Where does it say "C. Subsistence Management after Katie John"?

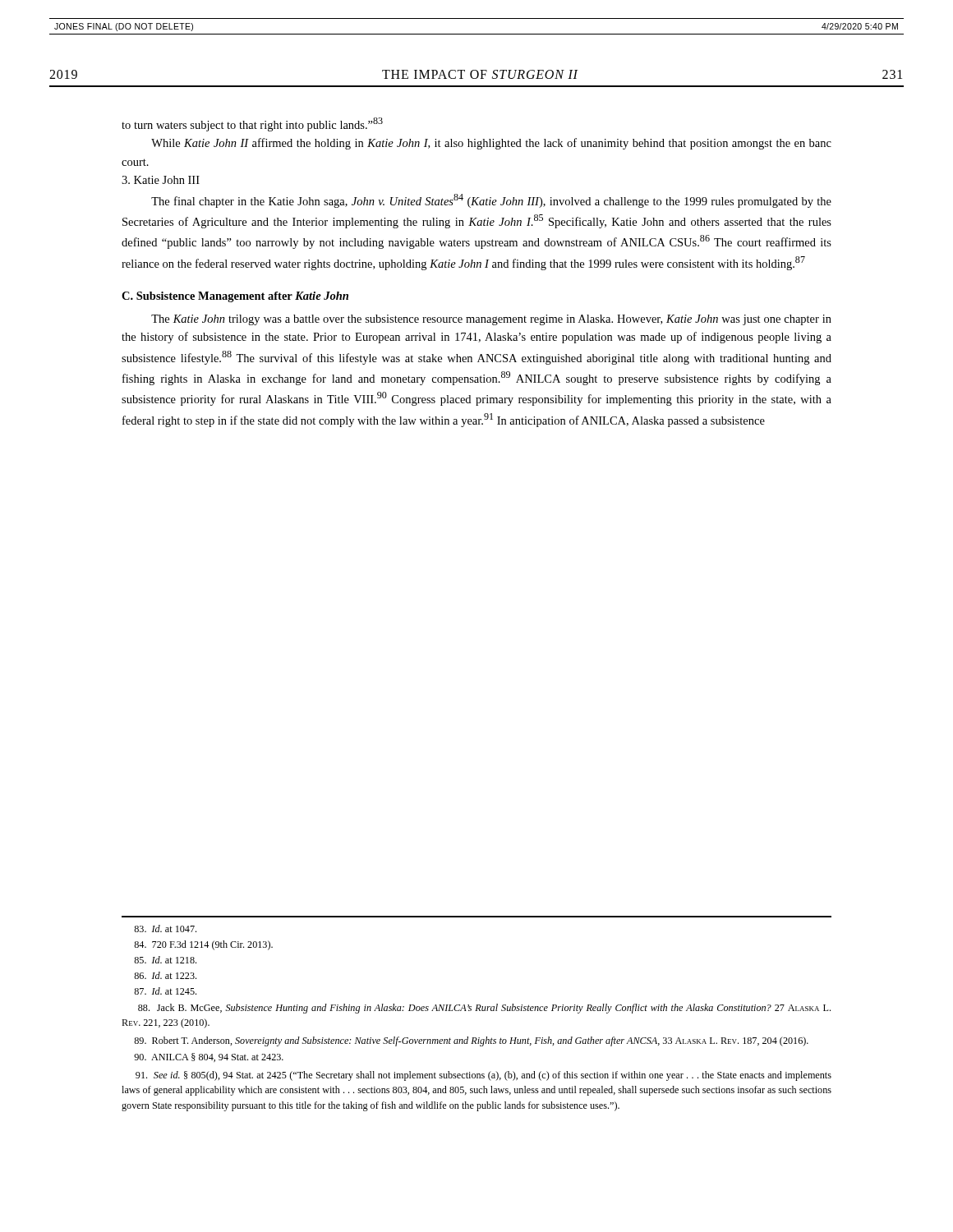click(235, 296)
